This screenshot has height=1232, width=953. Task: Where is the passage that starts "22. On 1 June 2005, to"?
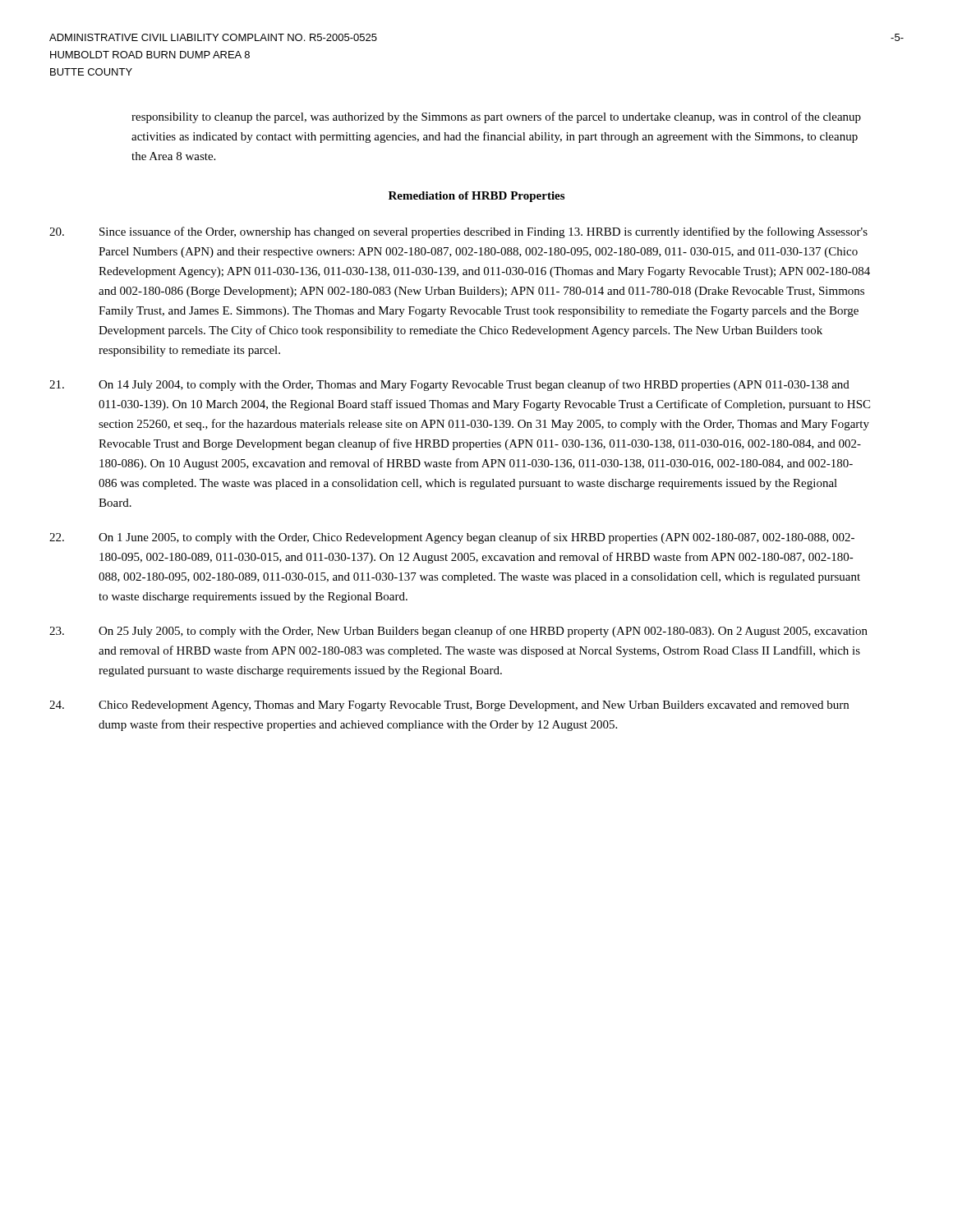point(476,567)
